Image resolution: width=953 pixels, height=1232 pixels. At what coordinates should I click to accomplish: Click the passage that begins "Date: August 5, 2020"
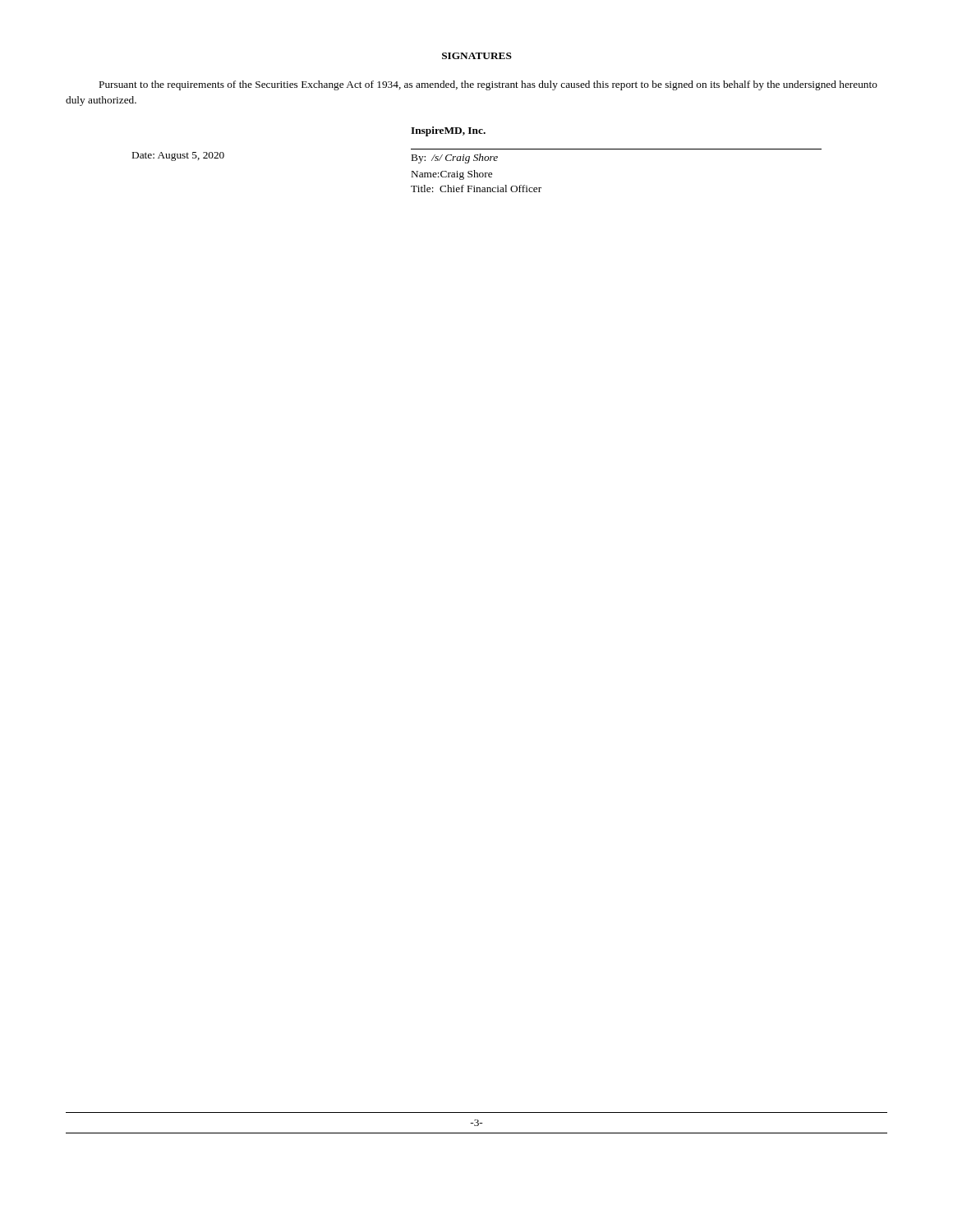[477, 170]
